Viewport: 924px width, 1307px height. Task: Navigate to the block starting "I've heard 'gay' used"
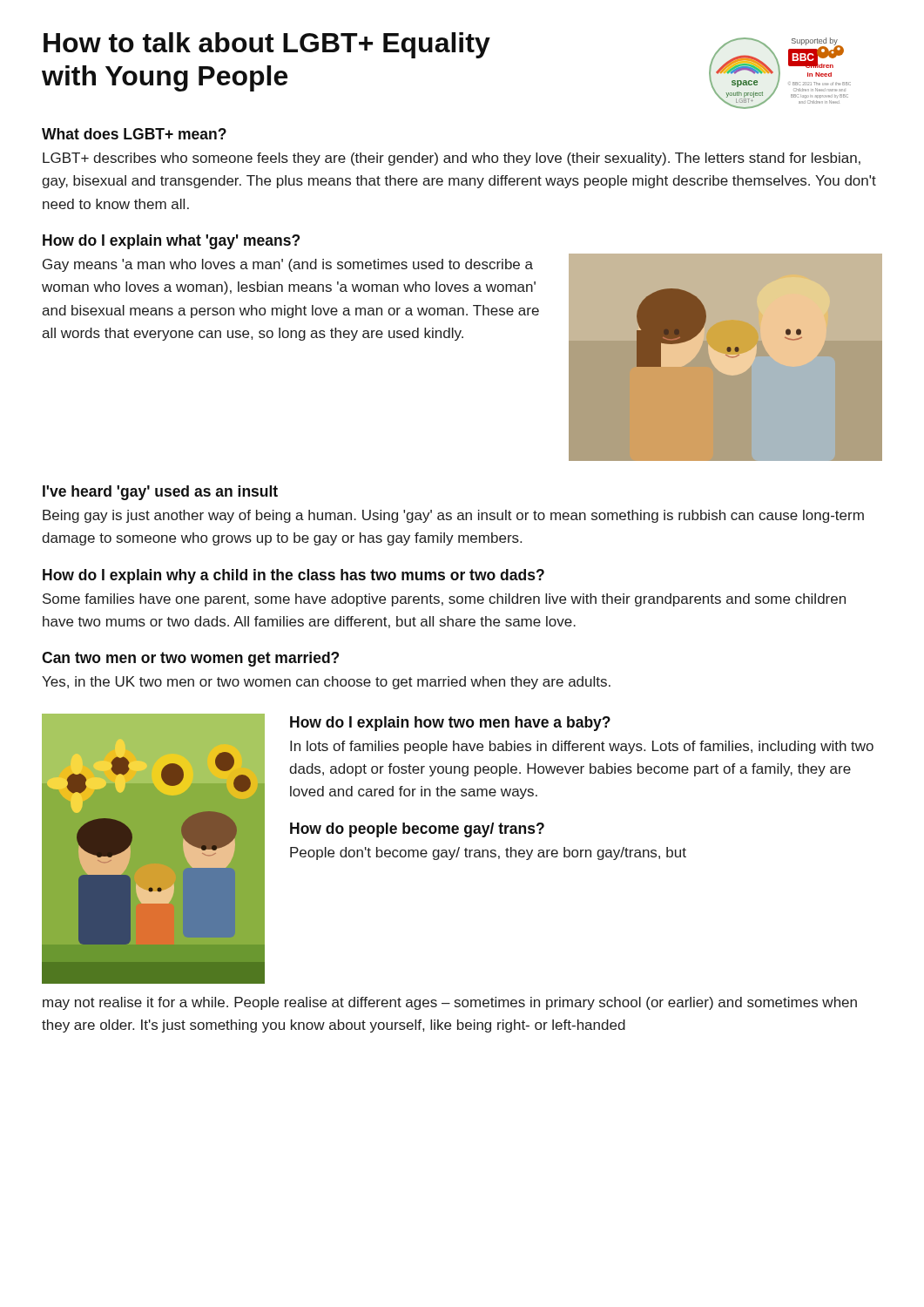pos(160,491)
